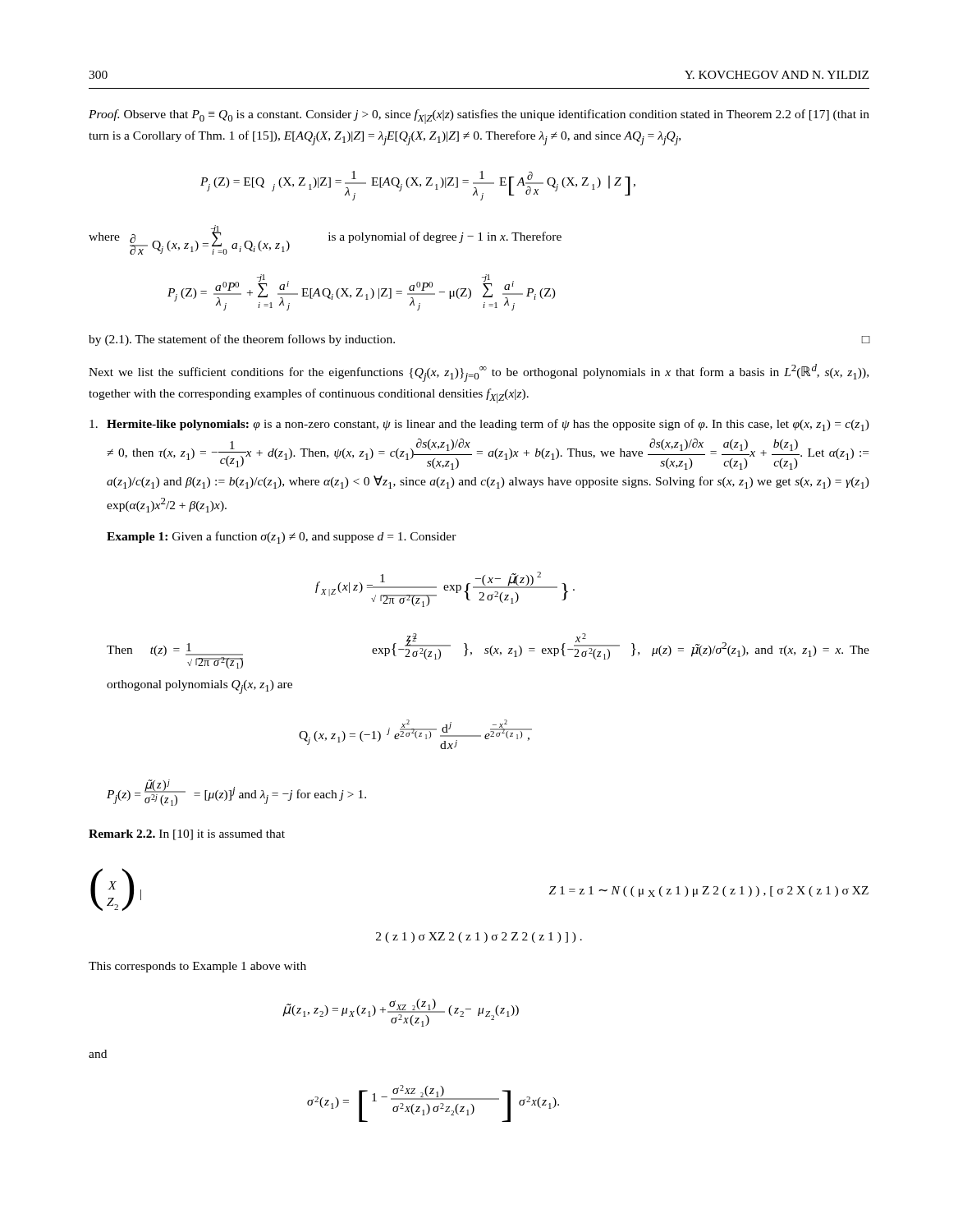Click on the text block that says "Next we list the sufficient conditions for the"
This screenshot has width=958, height=1232.
click(479, 382)
